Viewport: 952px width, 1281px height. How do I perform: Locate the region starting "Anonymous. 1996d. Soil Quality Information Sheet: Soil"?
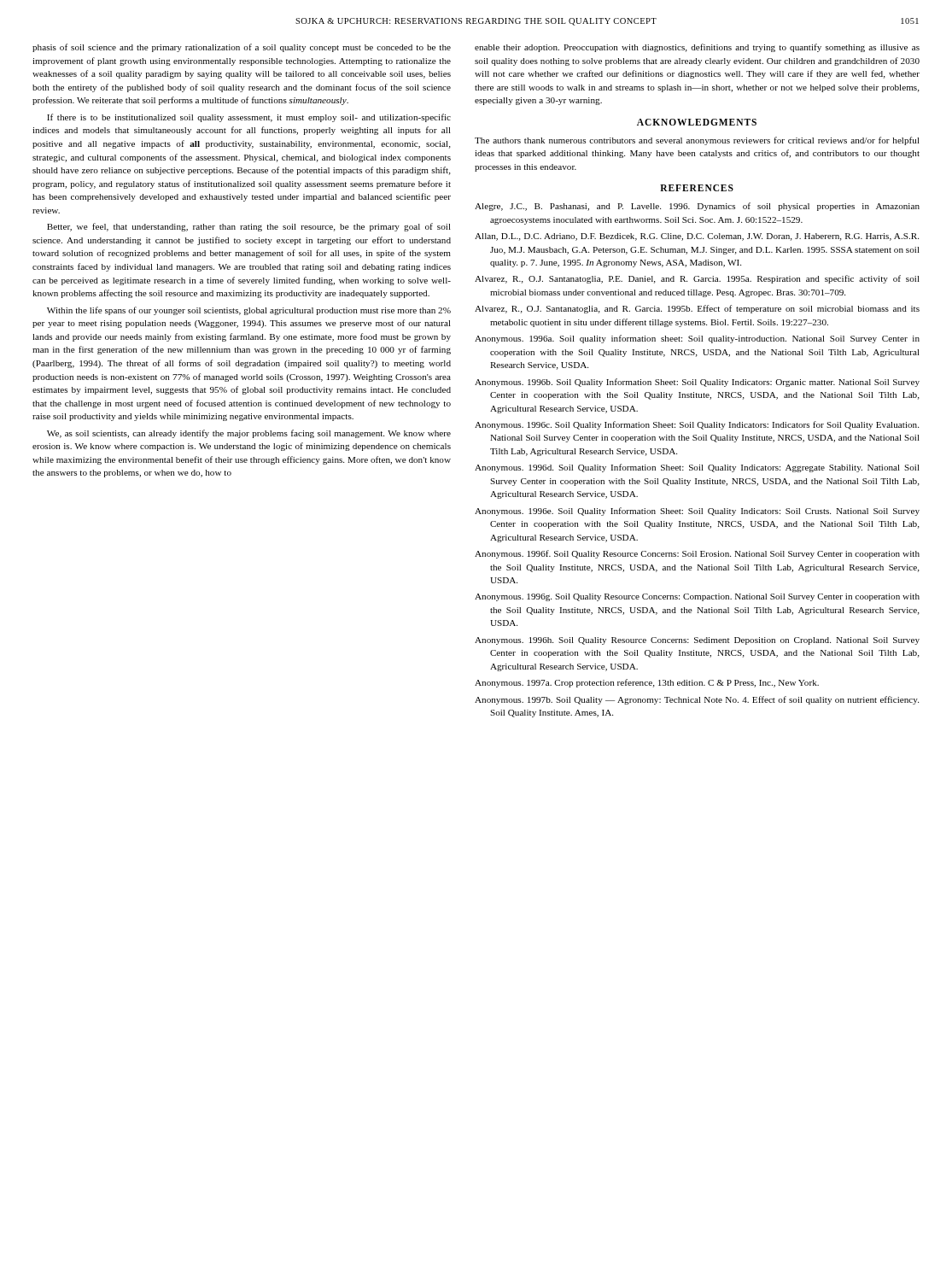pyautogui.click(x=697, y=481)
